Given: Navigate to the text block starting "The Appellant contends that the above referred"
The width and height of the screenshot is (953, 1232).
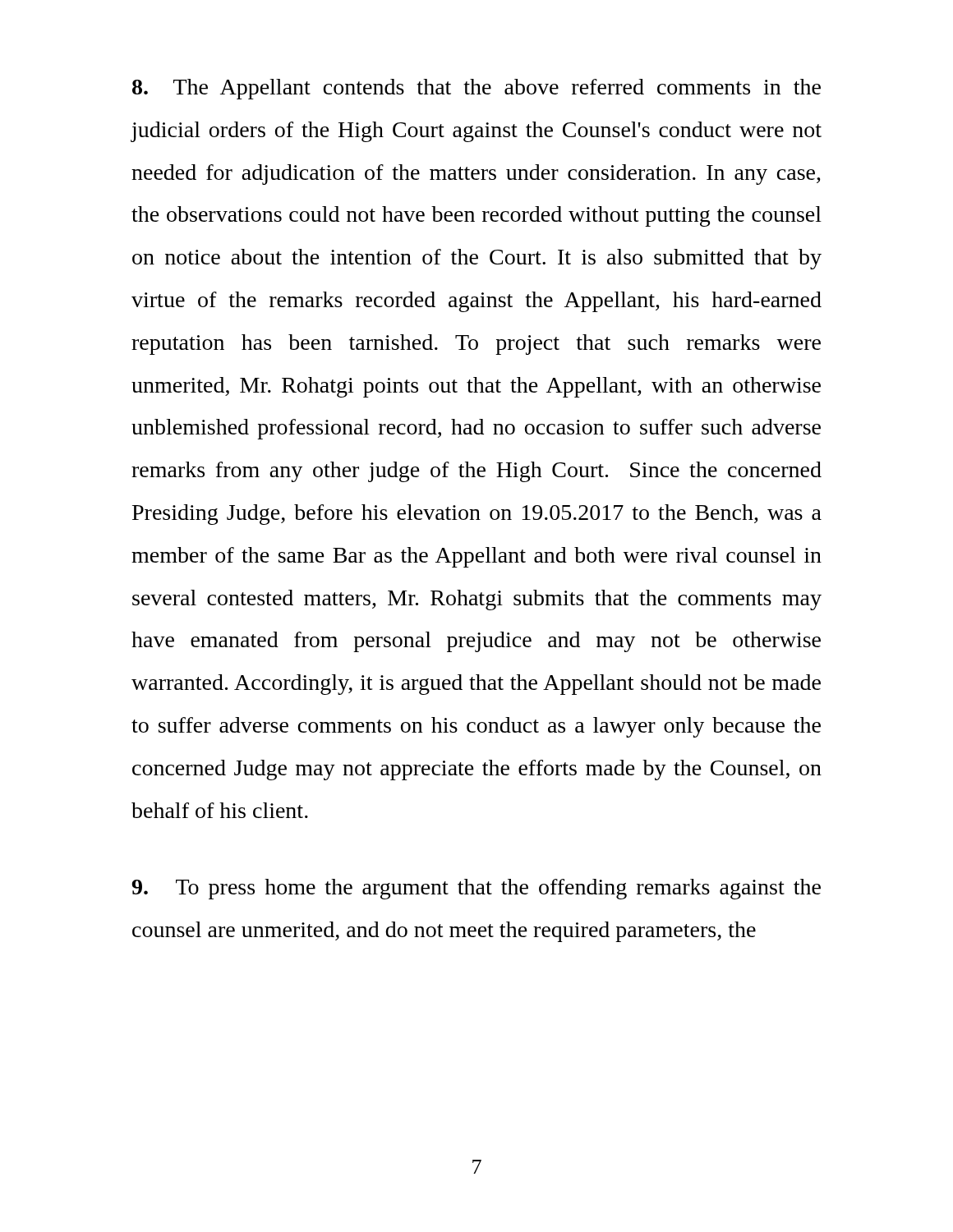Looking at the screenshot, I should click(x=476, y=89).
